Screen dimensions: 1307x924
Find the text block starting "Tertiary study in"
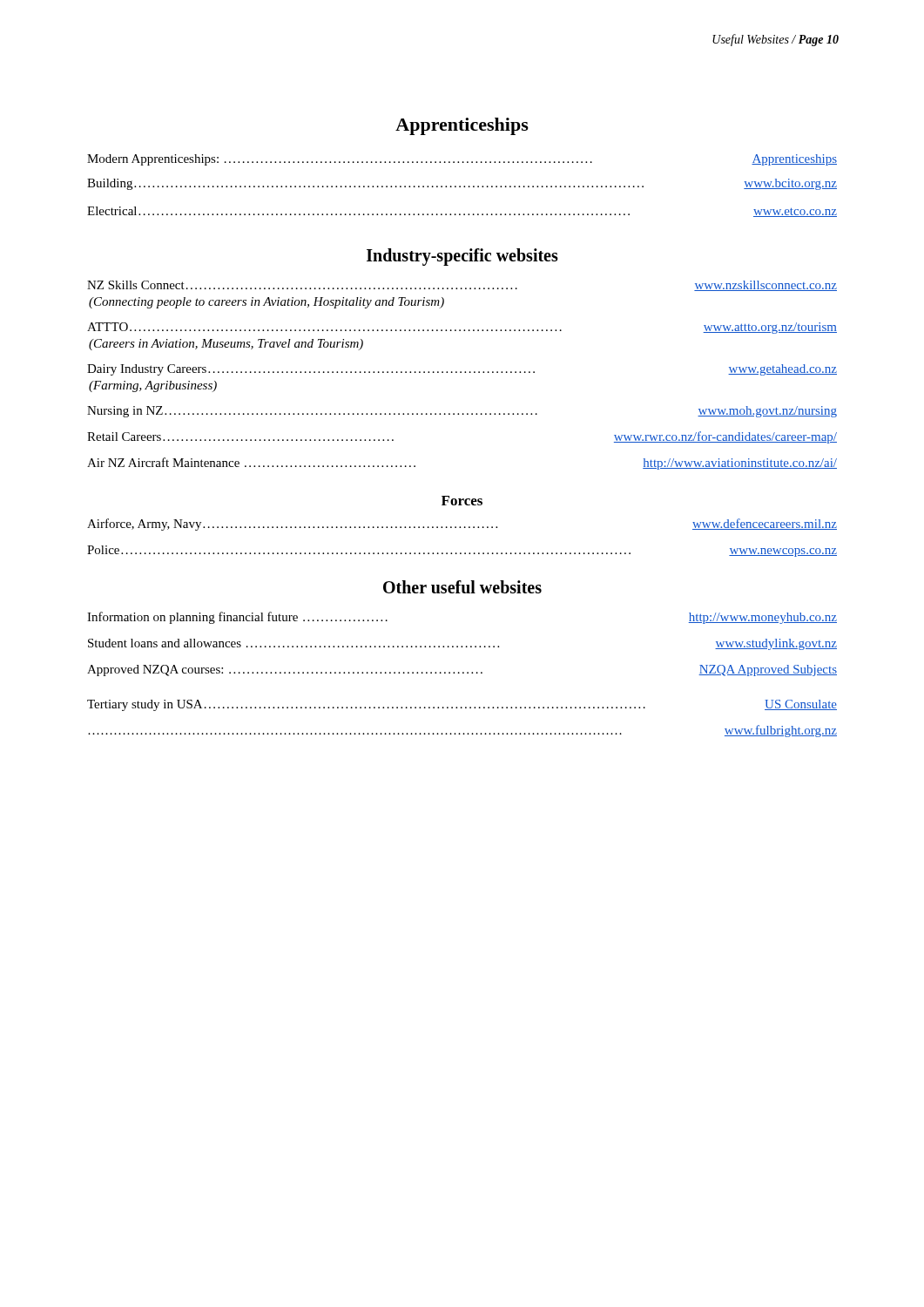[x=462, y=705]
